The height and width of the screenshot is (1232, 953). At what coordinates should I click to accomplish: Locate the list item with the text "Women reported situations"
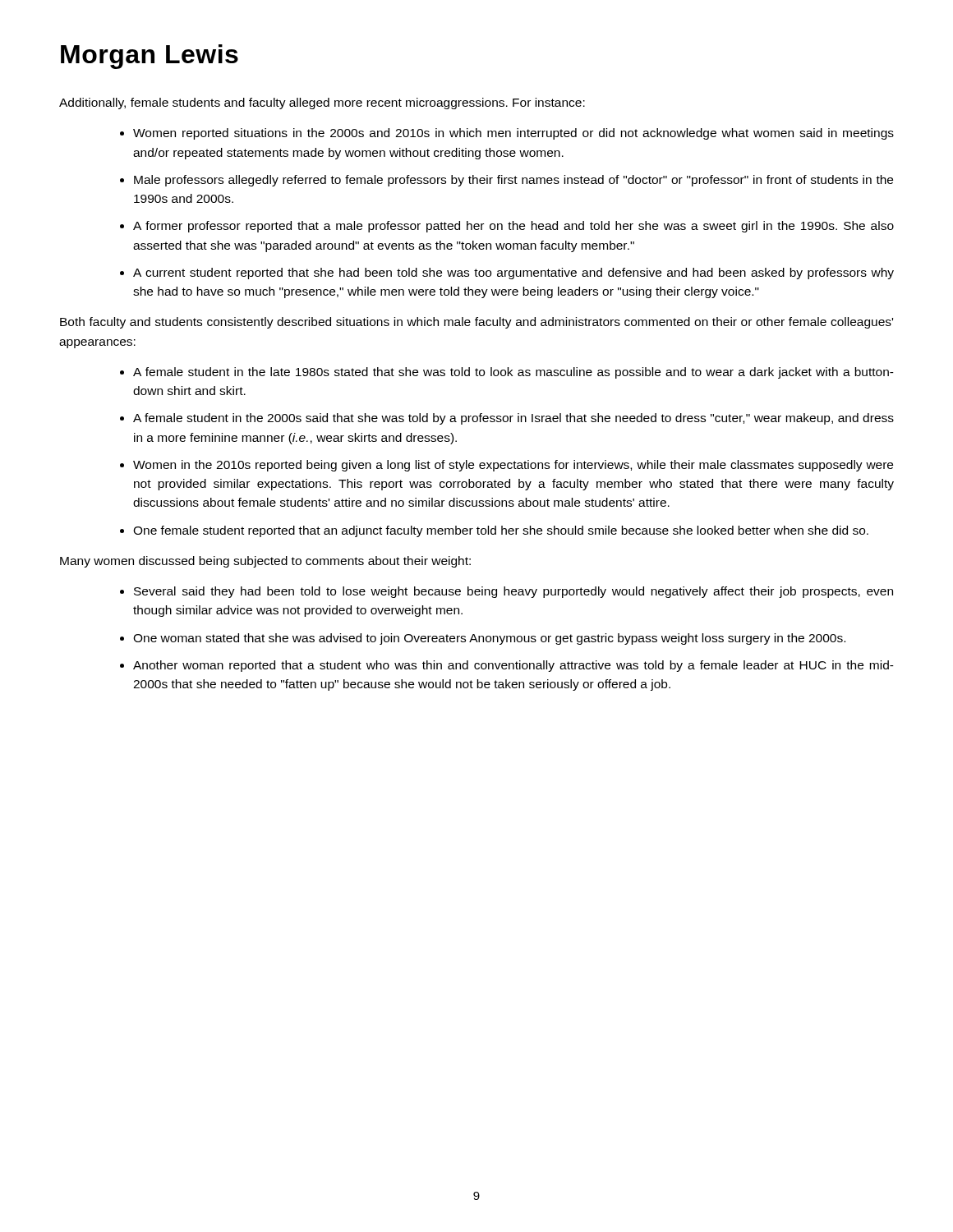476,143
